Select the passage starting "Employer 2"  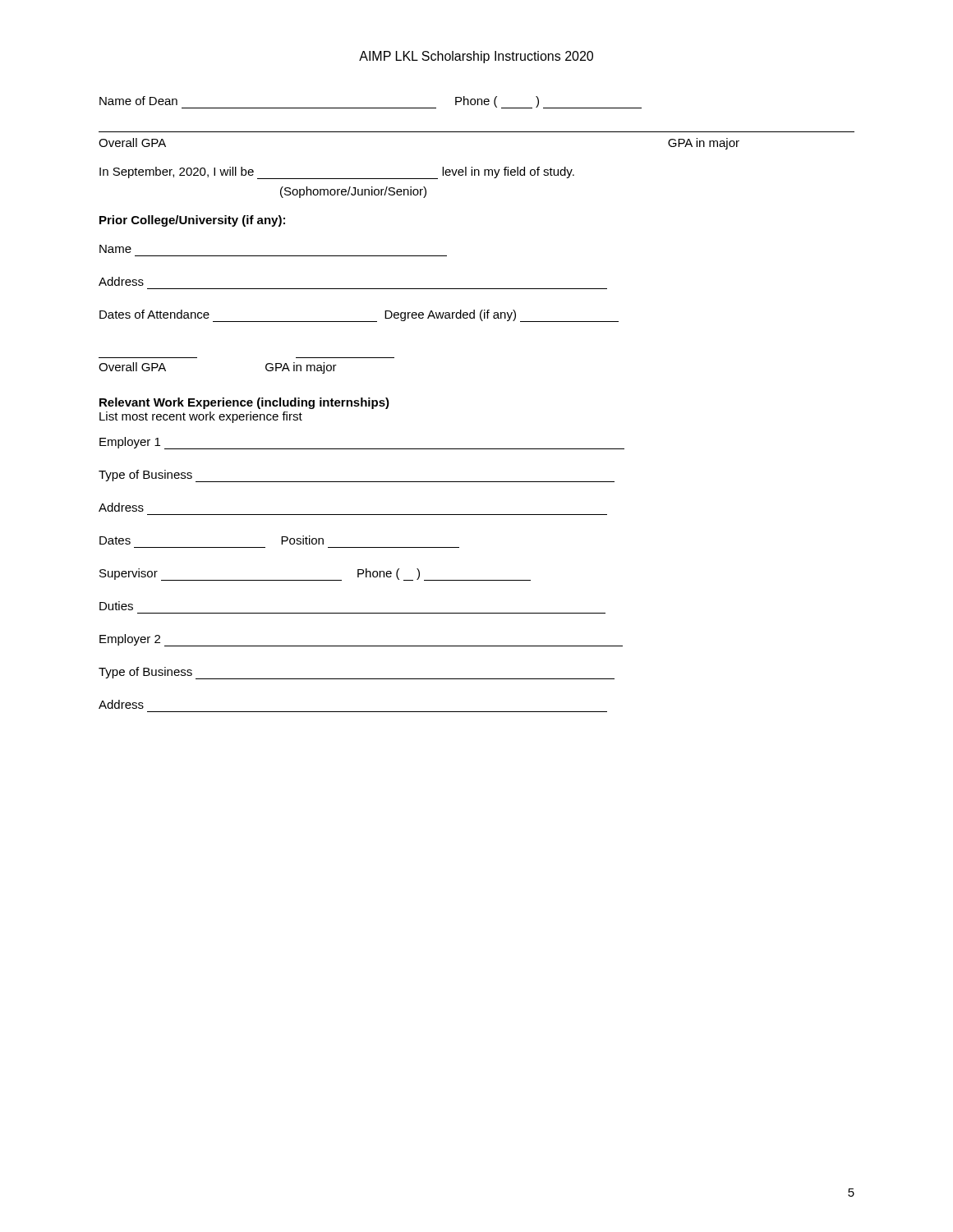click(x=361, y=639)
